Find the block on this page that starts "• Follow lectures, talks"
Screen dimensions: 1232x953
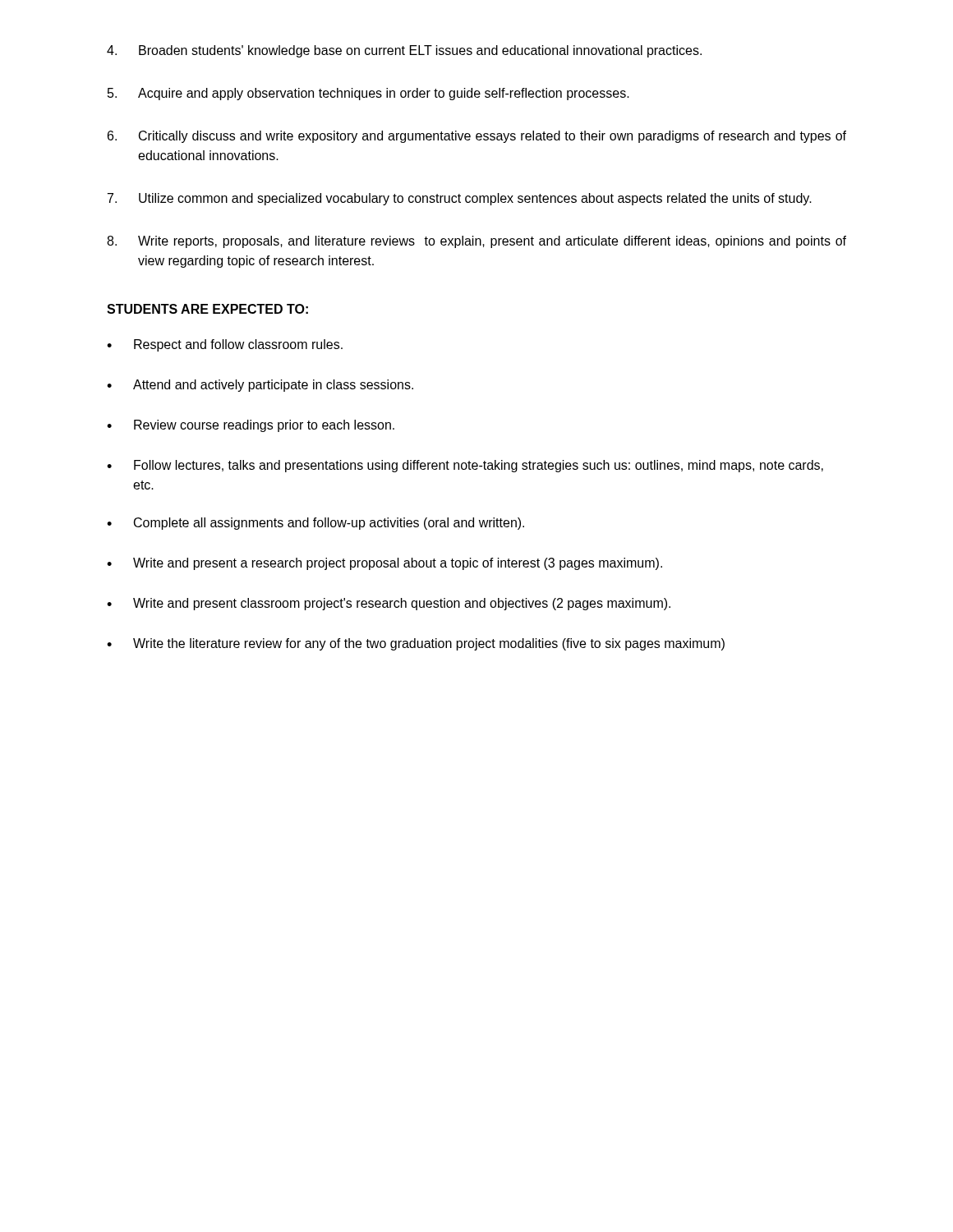tap(476, 476)
